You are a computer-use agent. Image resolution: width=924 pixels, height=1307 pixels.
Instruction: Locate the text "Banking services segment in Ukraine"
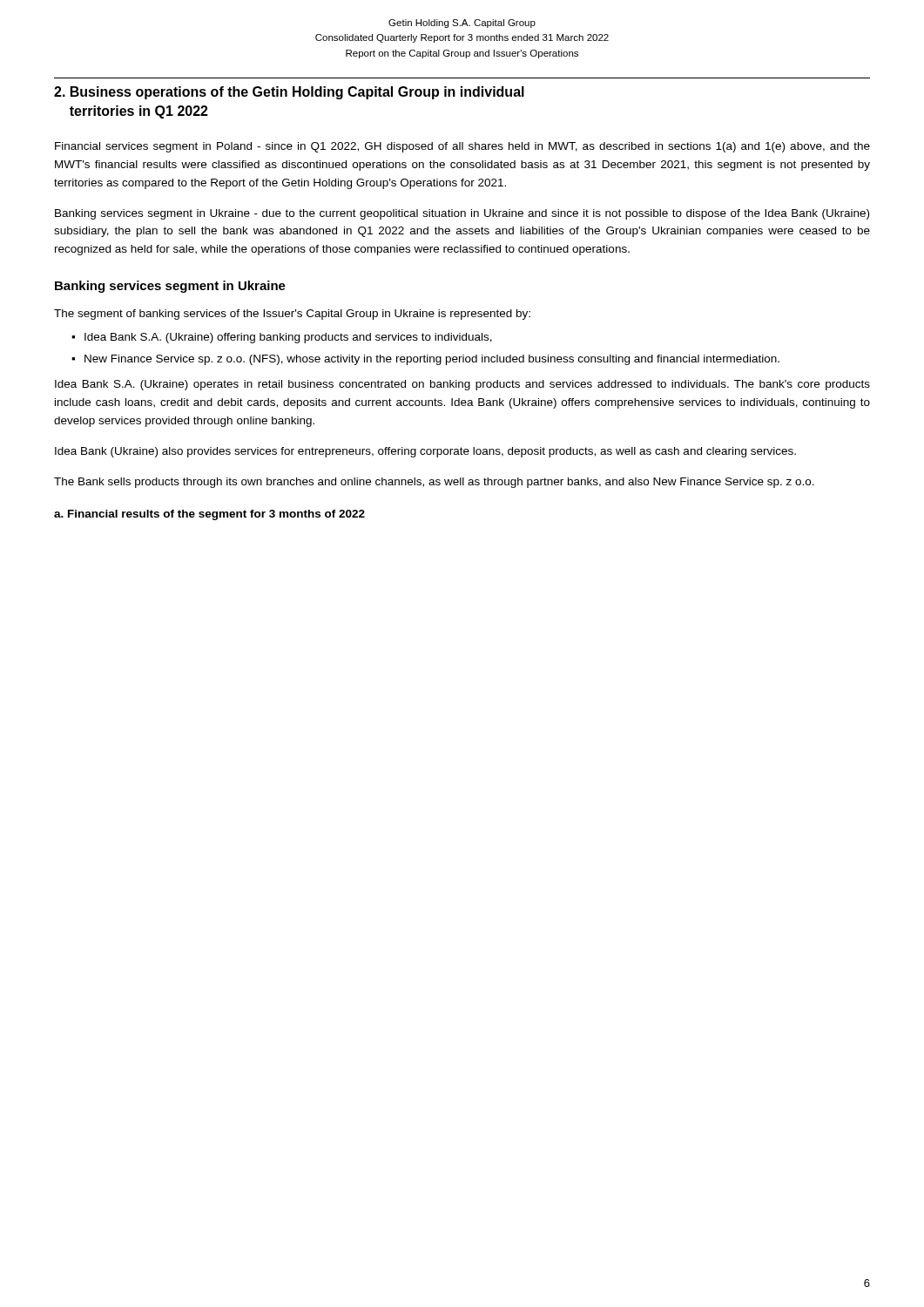point(170,287)
